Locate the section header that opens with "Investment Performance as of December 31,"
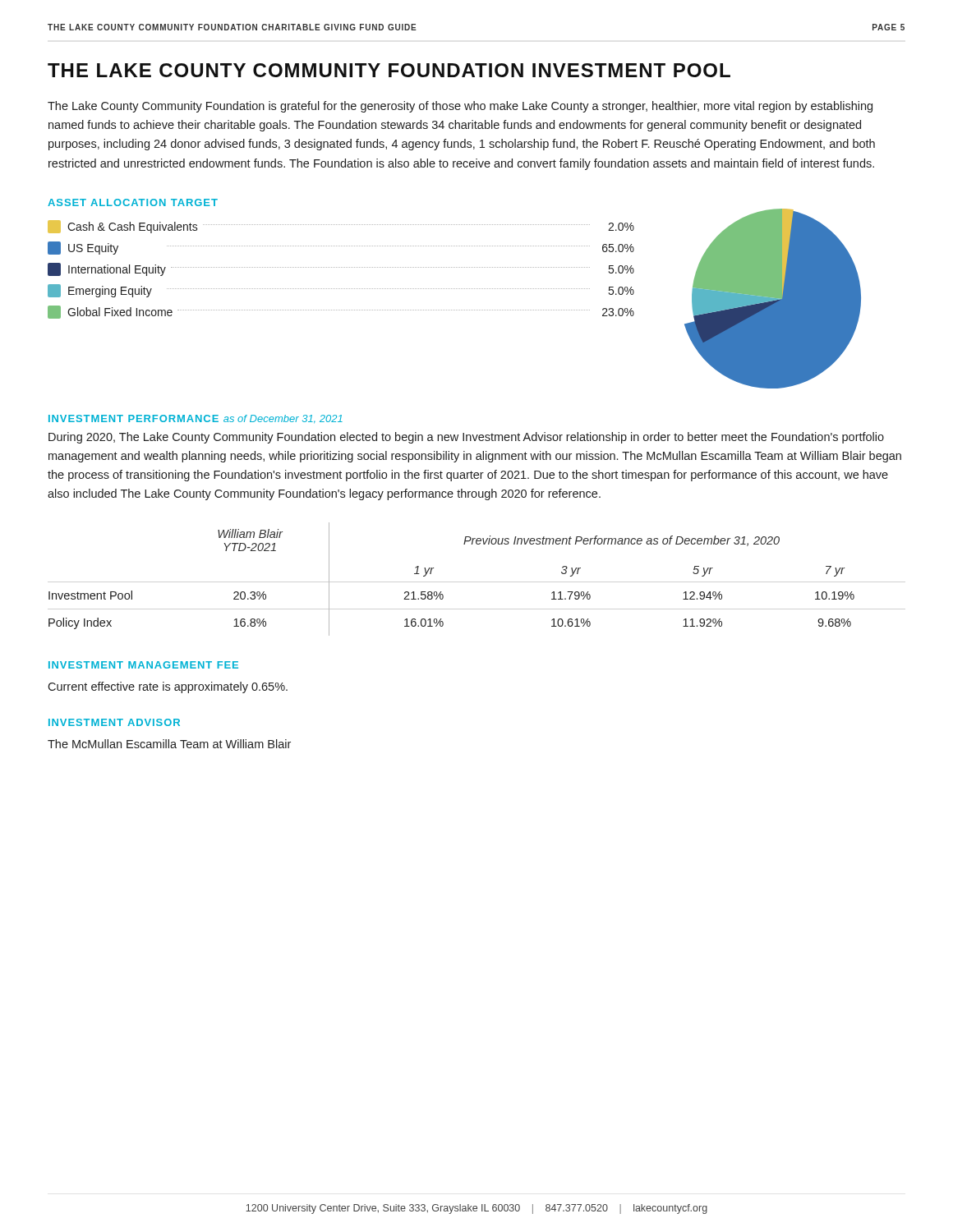 (x=195, y=418)
